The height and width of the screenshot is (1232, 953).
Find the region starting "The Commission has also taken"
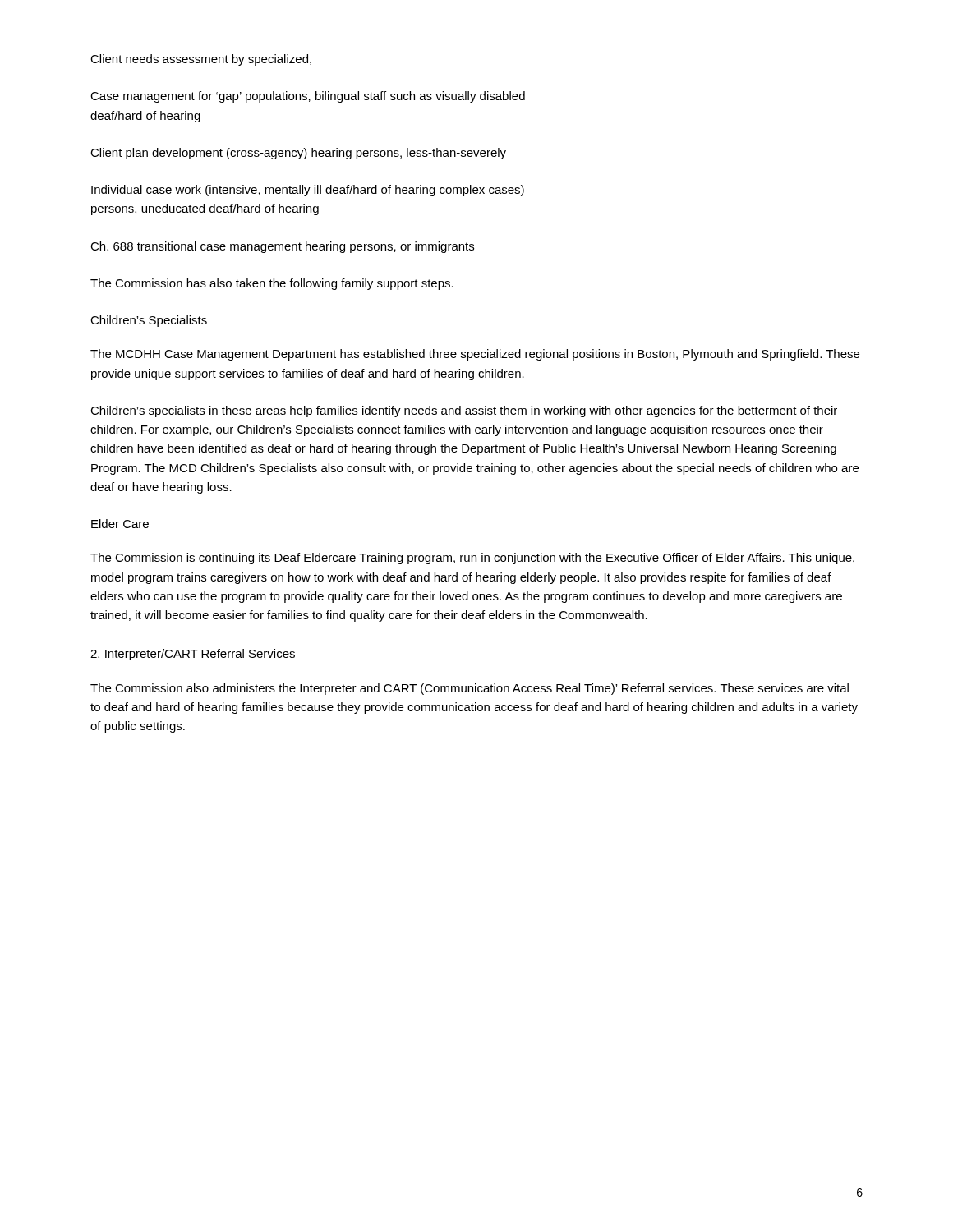(x=272, y=283)
